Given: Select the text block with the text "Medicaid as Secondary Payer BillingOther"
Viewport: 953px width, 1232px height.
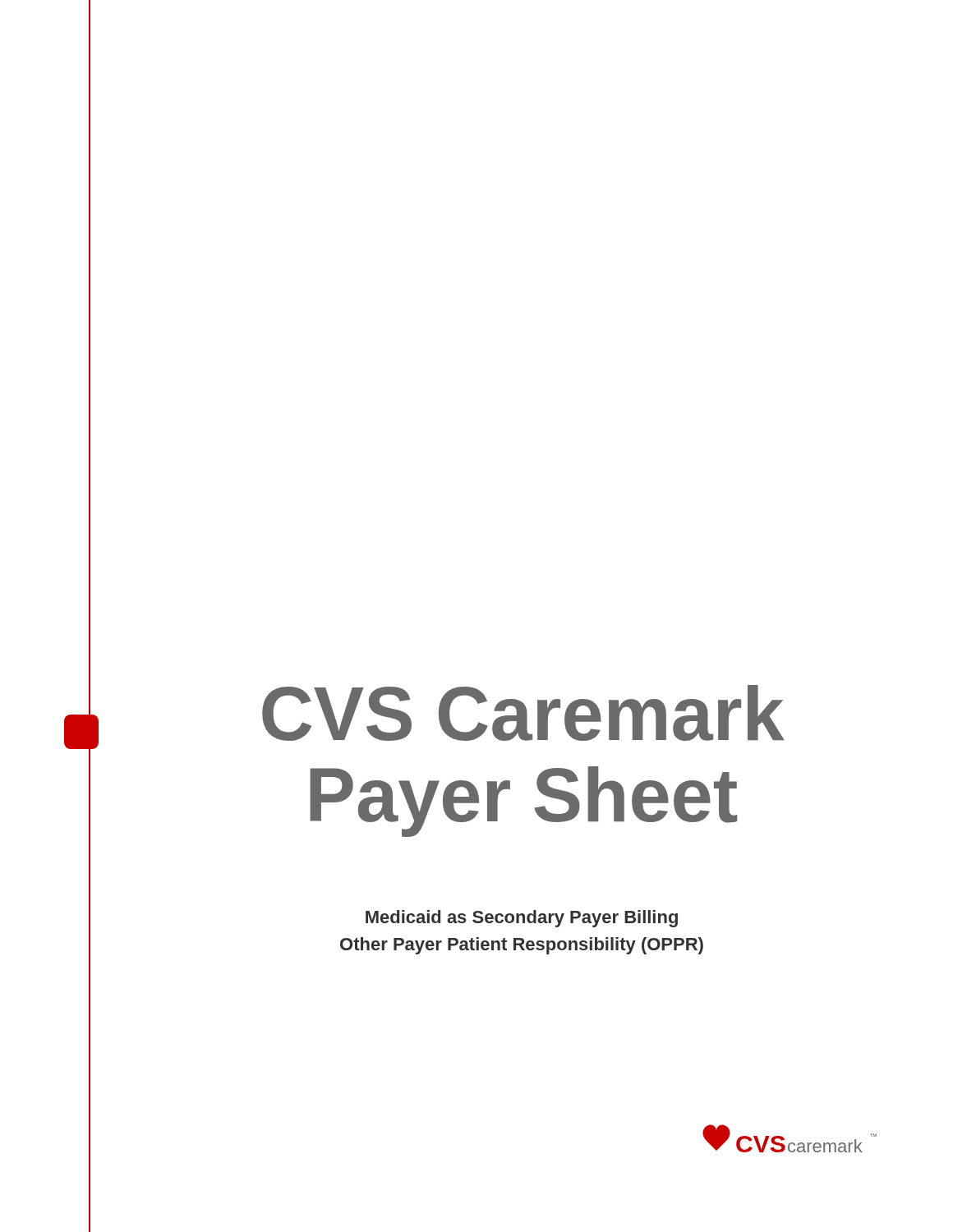Looking at the screenshot, I should click(522, 931).
